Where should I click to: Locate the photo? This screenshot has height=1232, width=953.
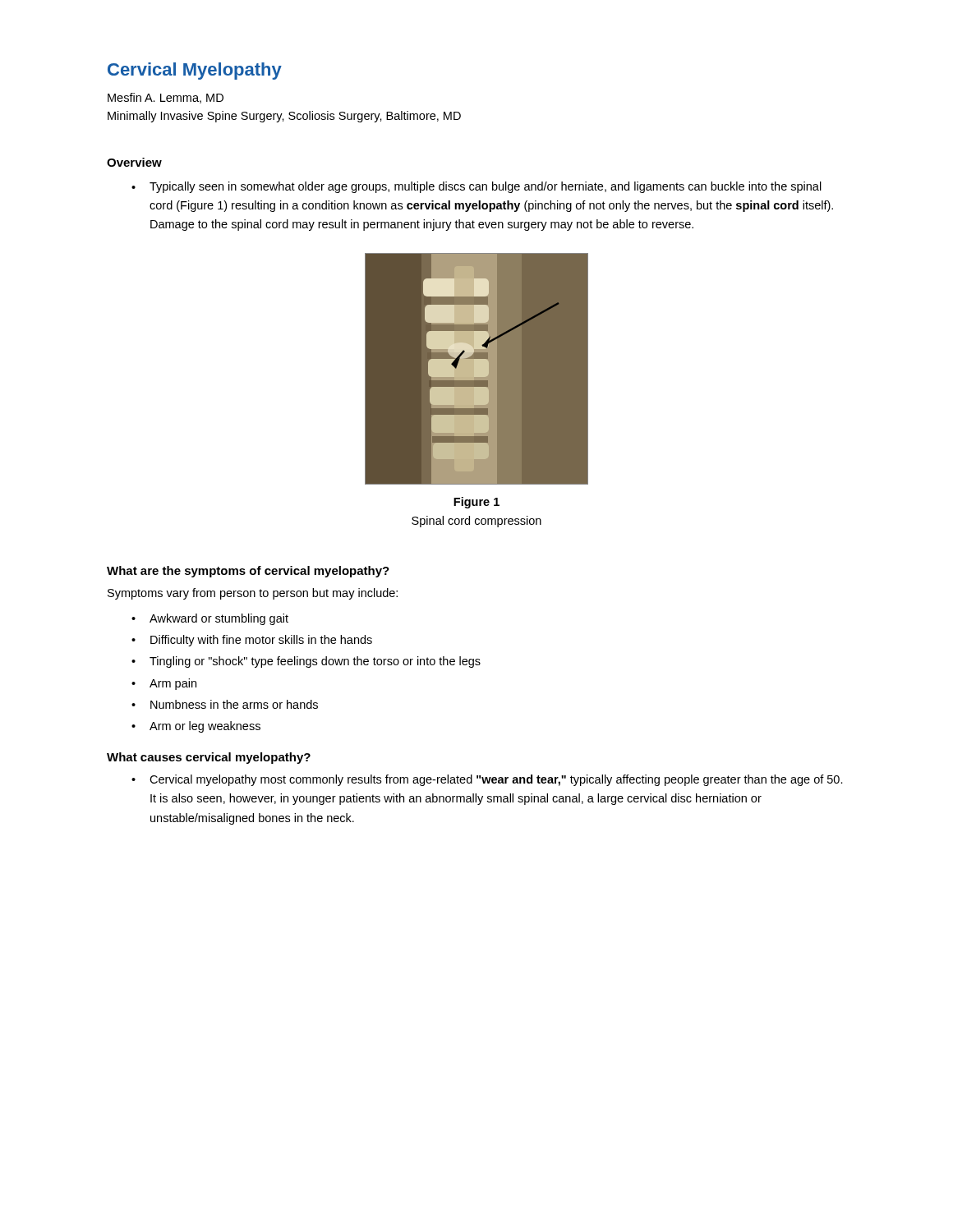tap(476, 368)
